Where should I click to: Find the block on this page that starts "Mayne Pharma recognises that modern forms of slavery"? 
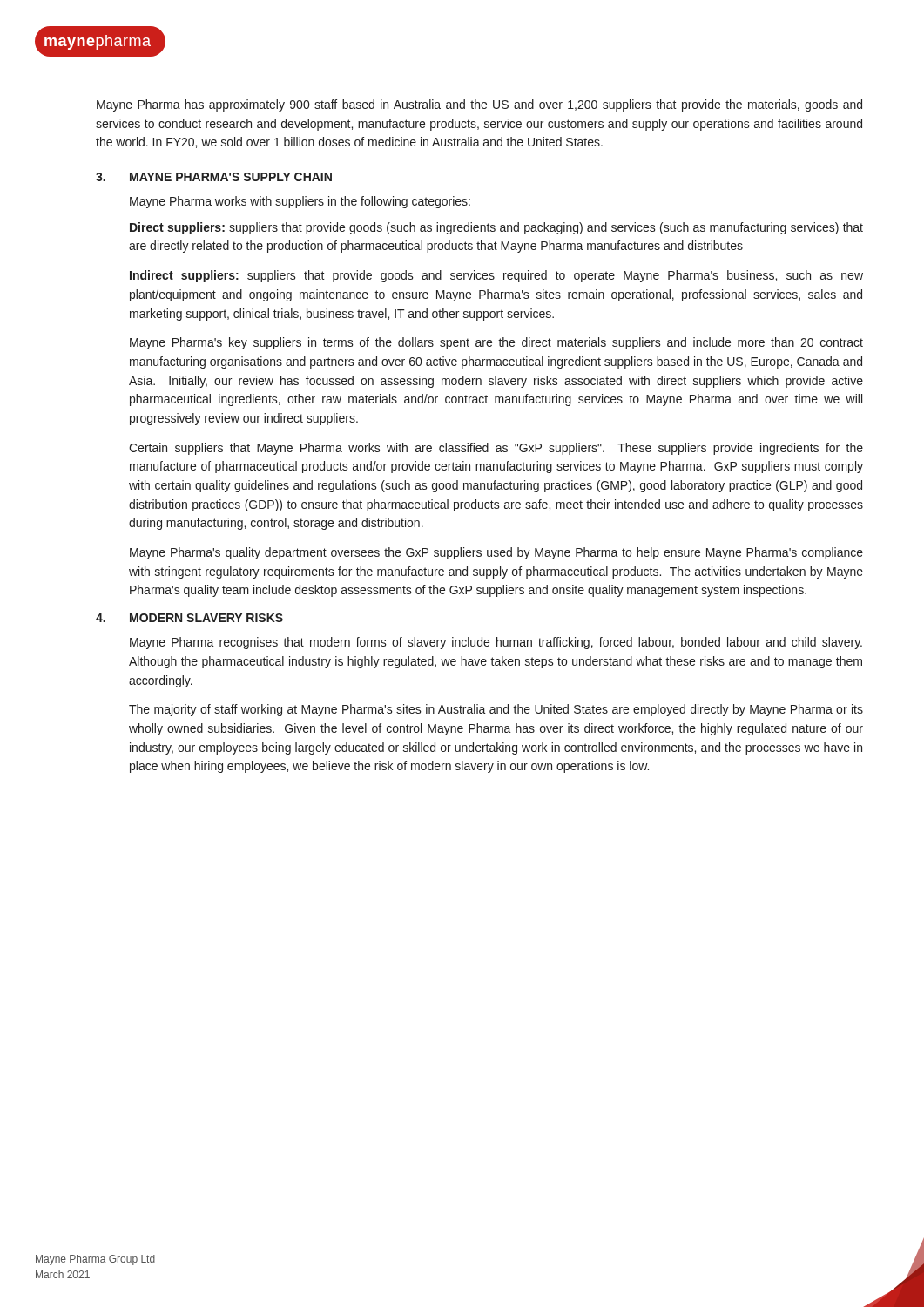[496, 661]
